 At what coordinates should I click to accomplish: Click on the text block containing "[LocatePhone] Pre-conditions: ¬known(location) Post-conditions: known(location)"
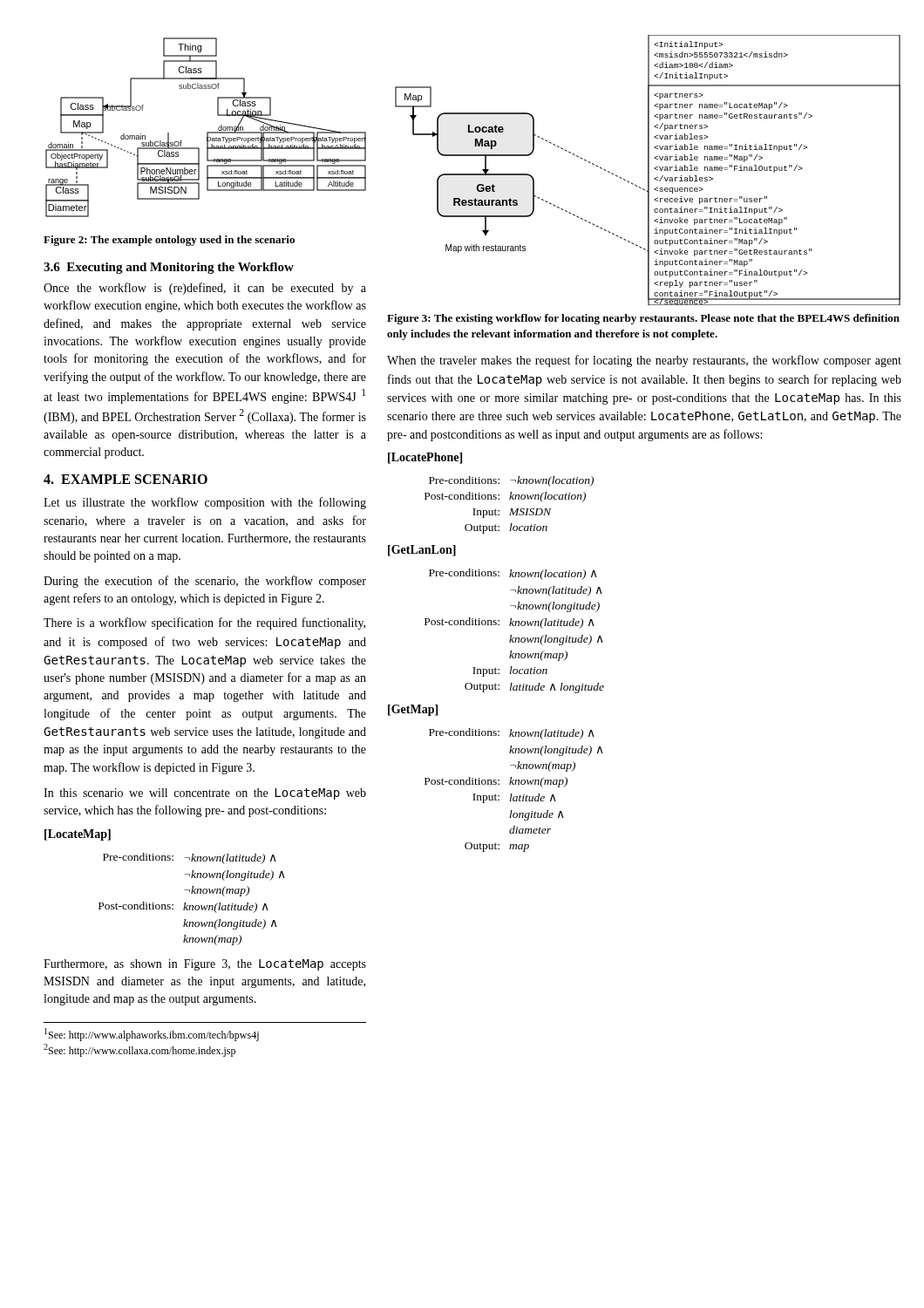[x=425, y=458]
